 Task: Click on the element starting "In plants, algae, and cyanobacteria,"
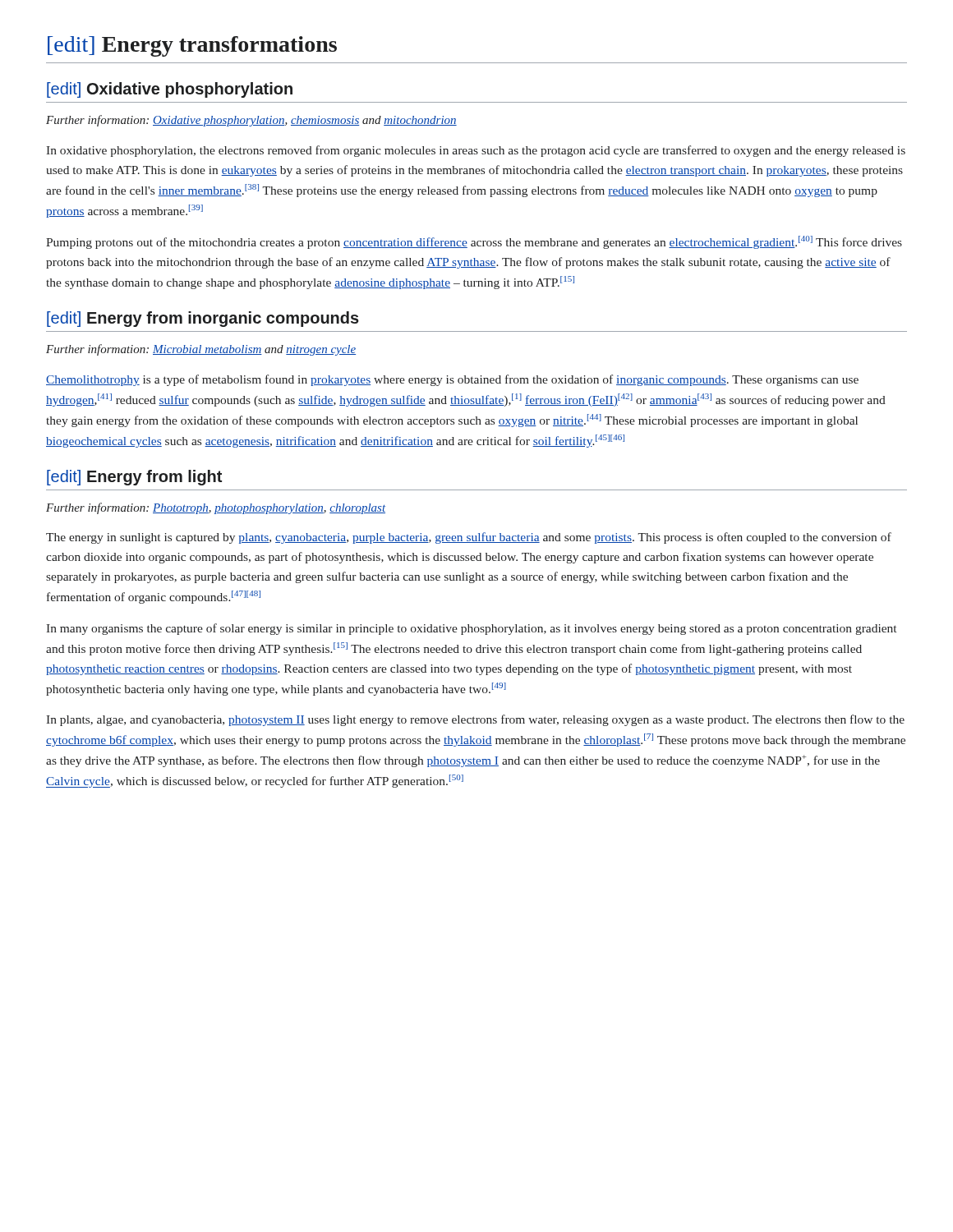click(476, 751)
